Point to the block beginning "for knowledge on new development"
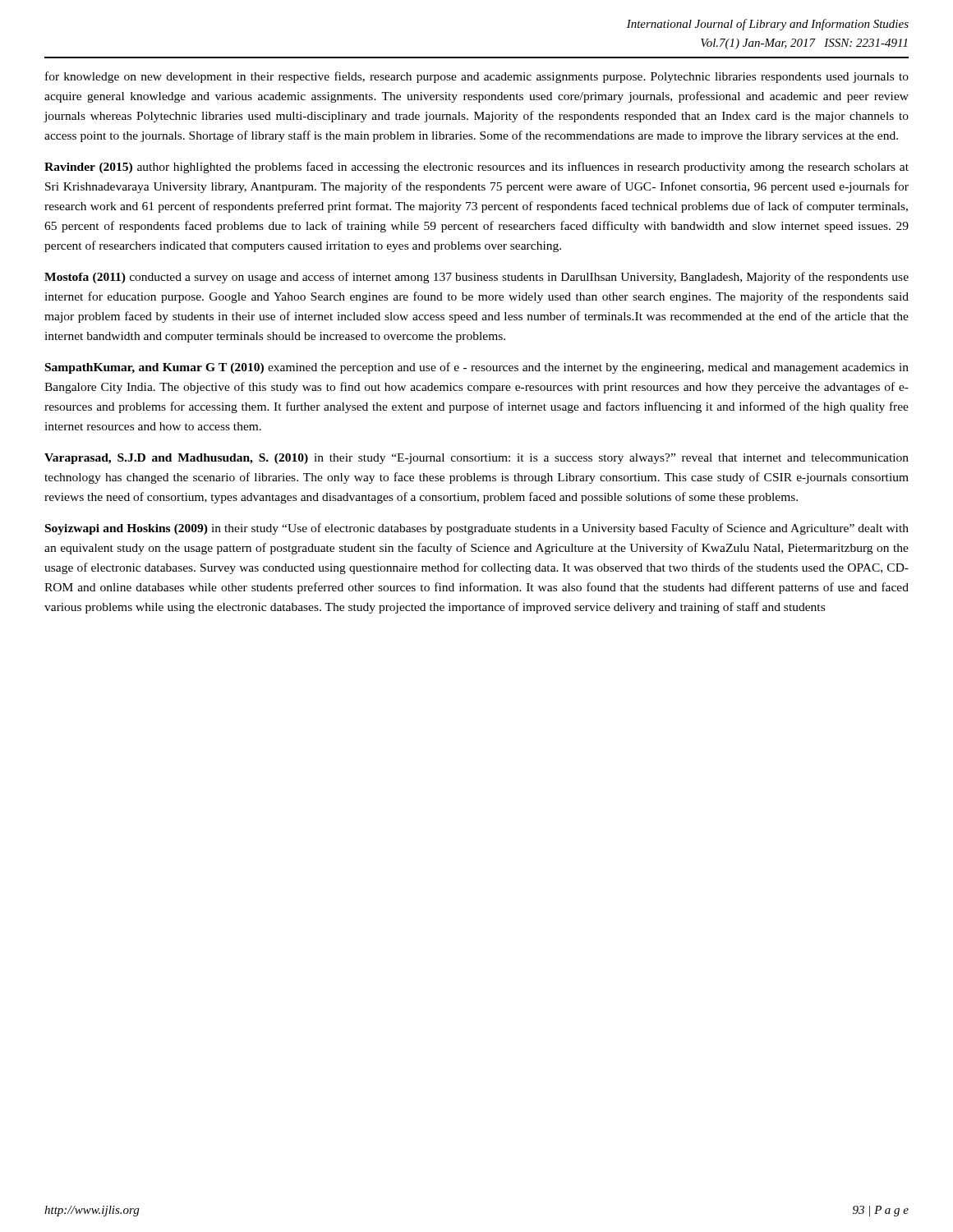The image size is (953, 1232). pos(476,106)
